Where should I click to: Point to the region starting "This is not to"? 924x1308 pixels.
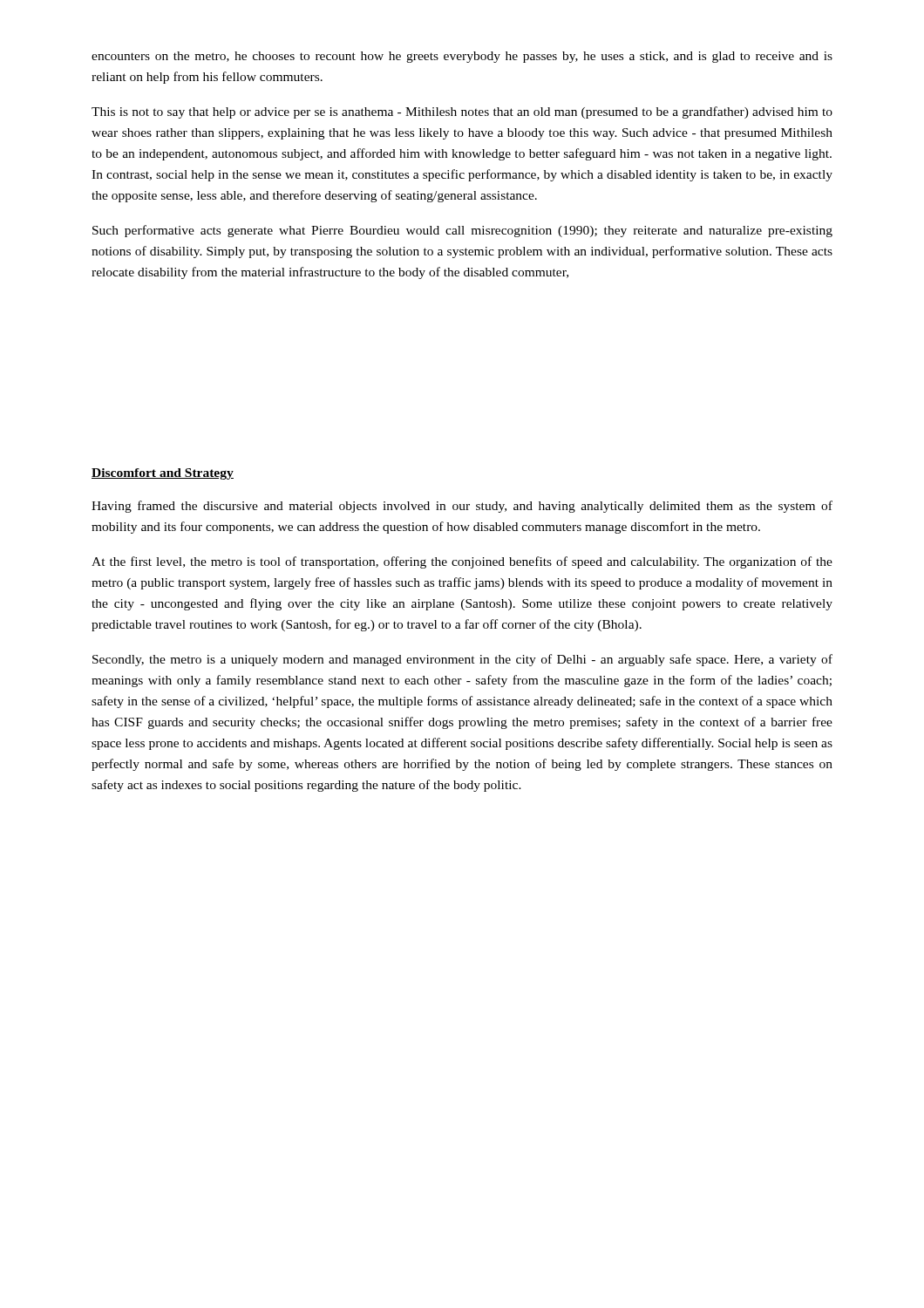coord(462,153)
